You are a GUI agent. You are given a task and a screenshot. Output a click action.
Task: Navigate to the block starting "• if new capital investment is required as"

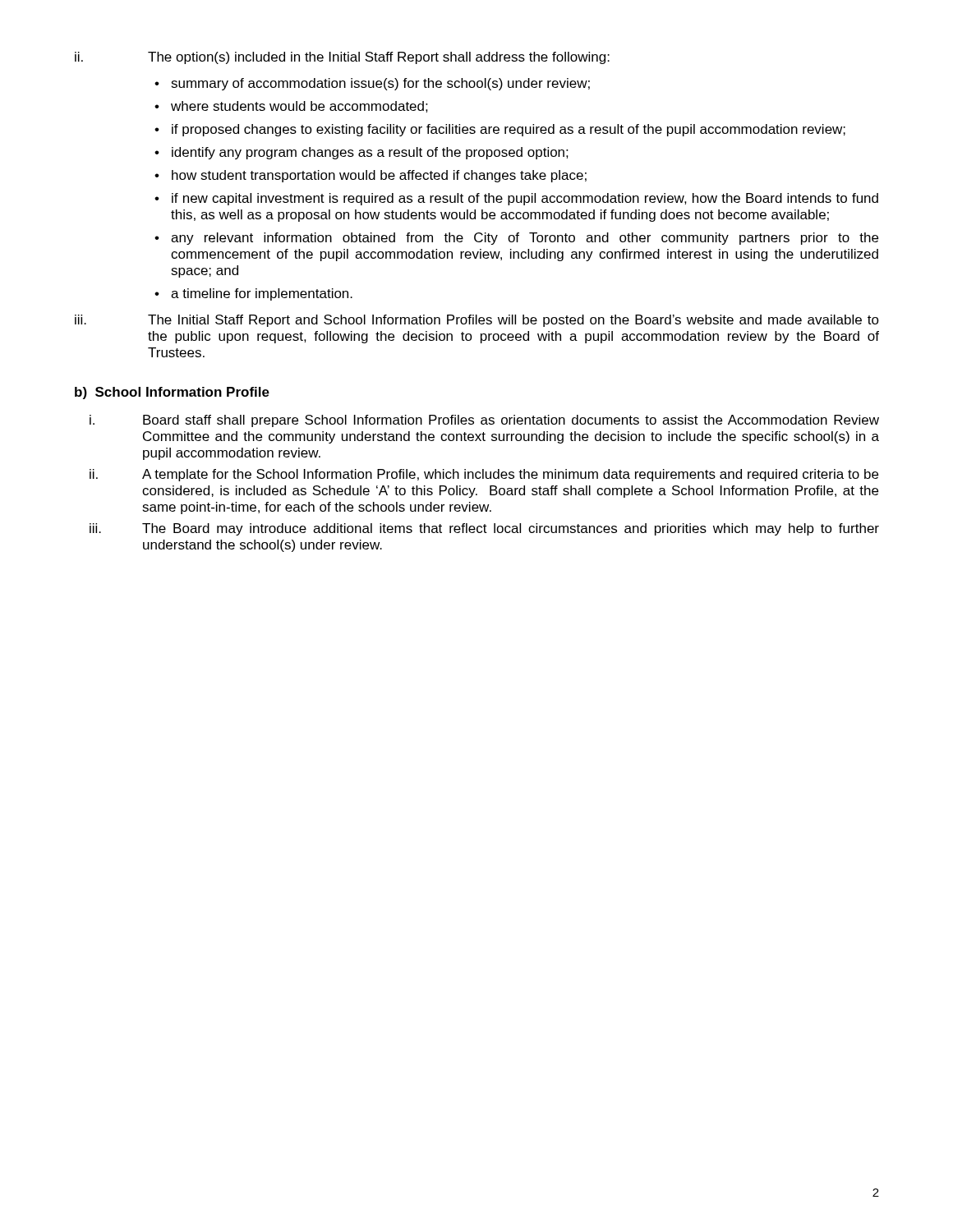tap(513, 207)
